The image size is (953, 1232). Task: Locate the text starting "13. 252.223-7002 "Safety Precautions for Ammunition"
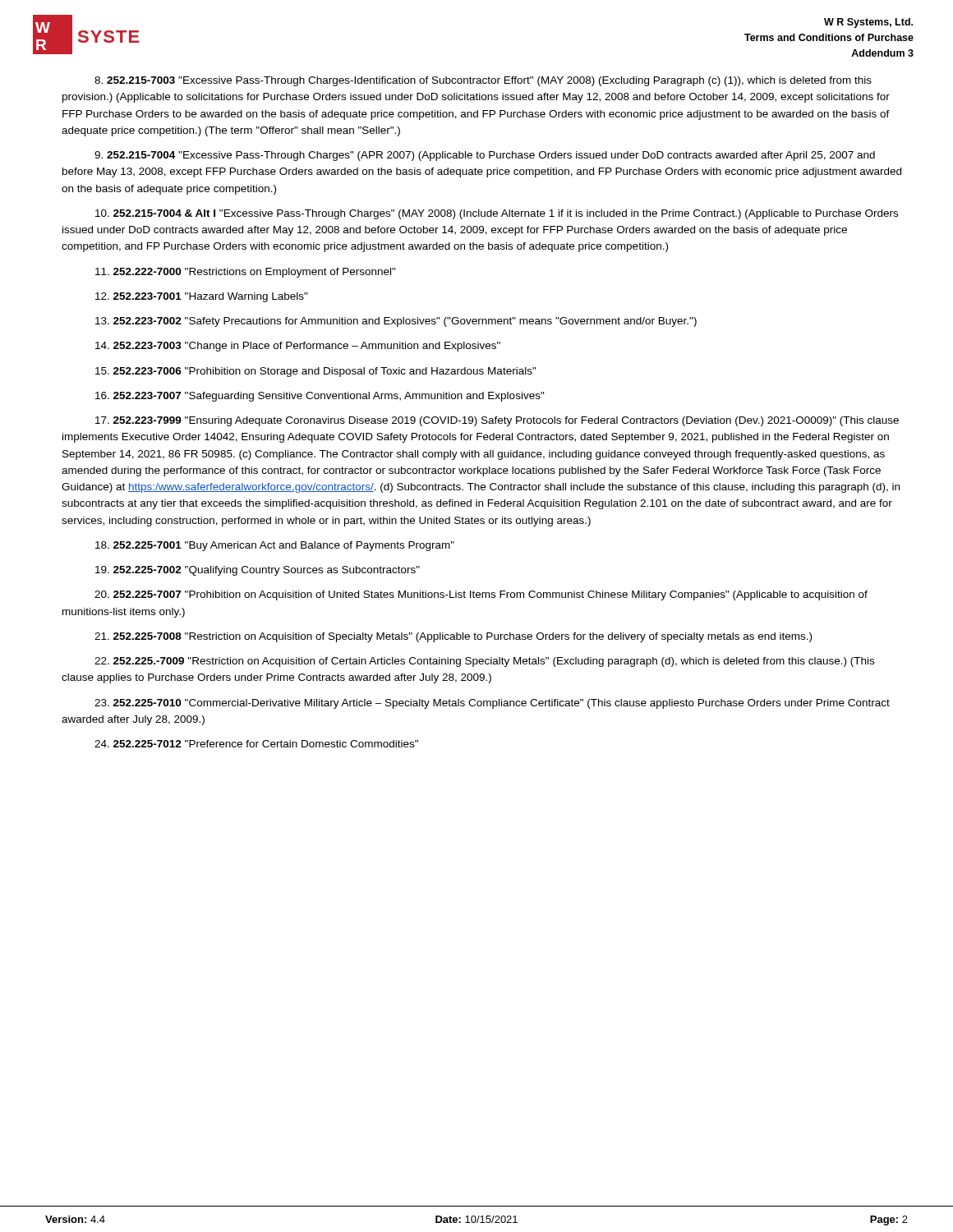pos(396,321)
